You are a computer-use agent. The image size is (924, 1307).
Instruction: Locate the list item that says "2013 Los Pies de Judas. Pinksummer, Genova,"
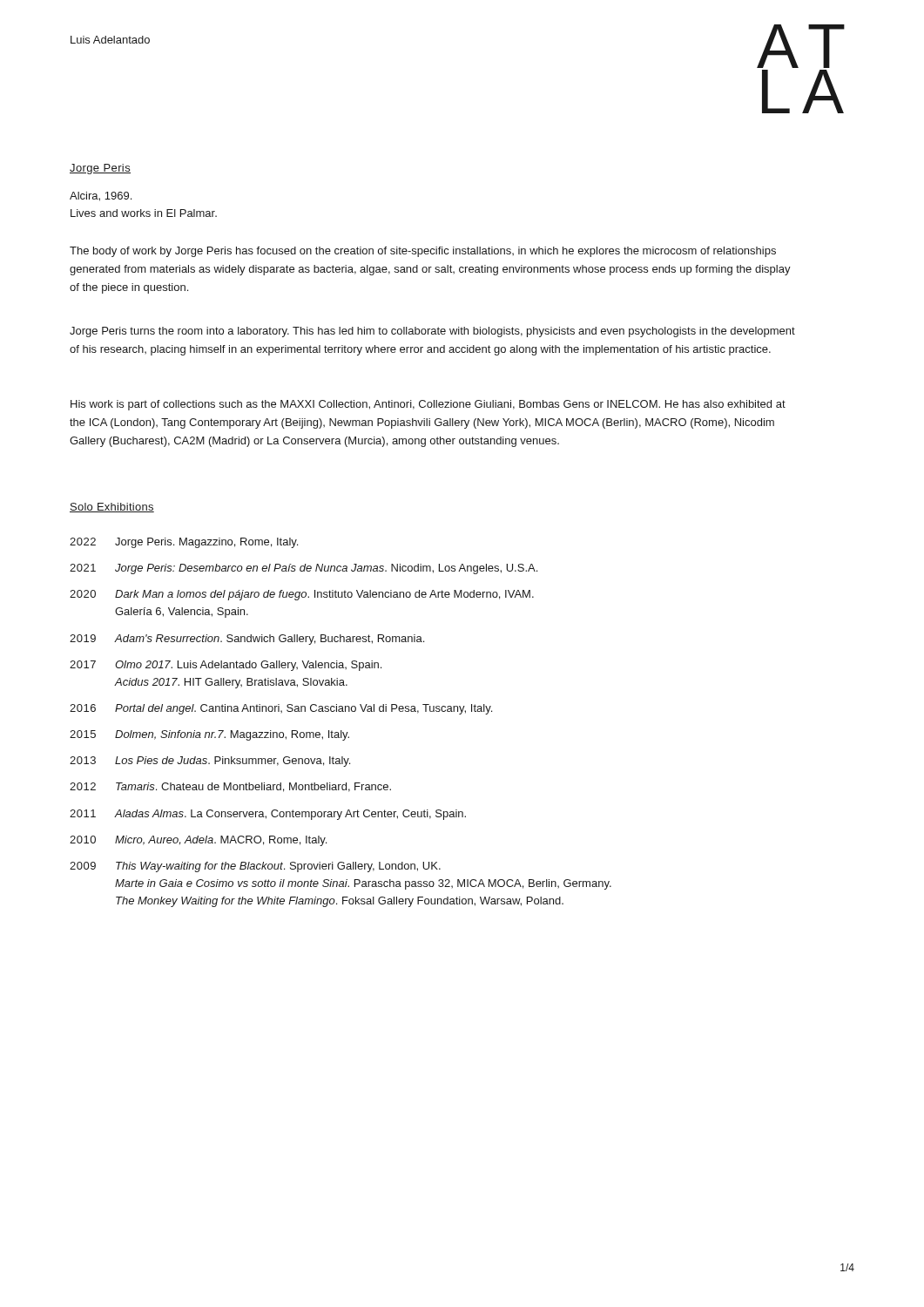point(211,761)
